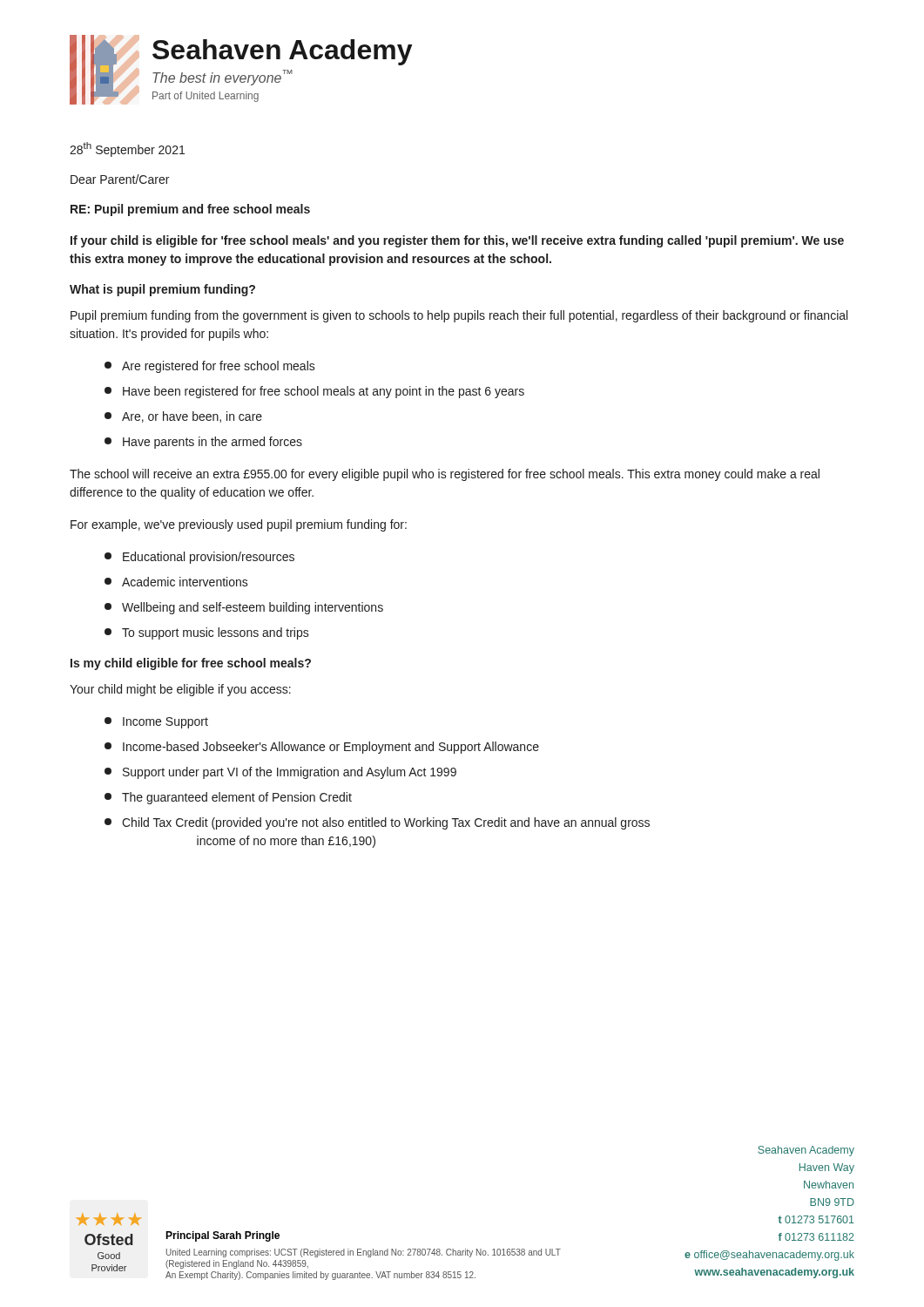Screen dimensions: 1307x924
Task: Find the element starting "The guaranteed element of Pension Credit"
Action: click(x=228, y=797)
